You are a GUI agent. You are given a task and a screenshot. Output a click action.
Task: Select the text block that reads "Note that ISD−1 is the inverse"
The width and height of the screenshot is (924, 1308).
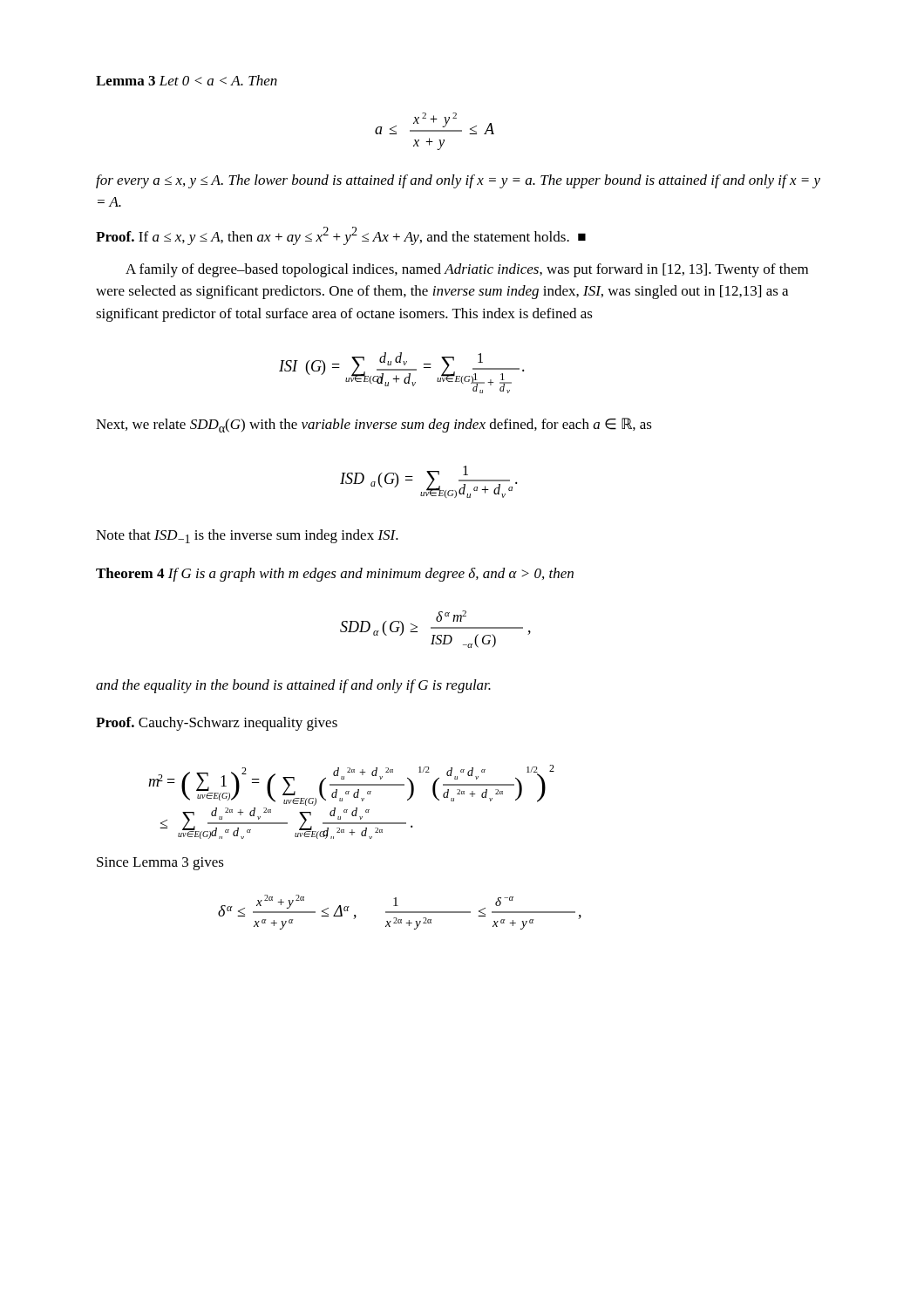[x=247, y=536]
